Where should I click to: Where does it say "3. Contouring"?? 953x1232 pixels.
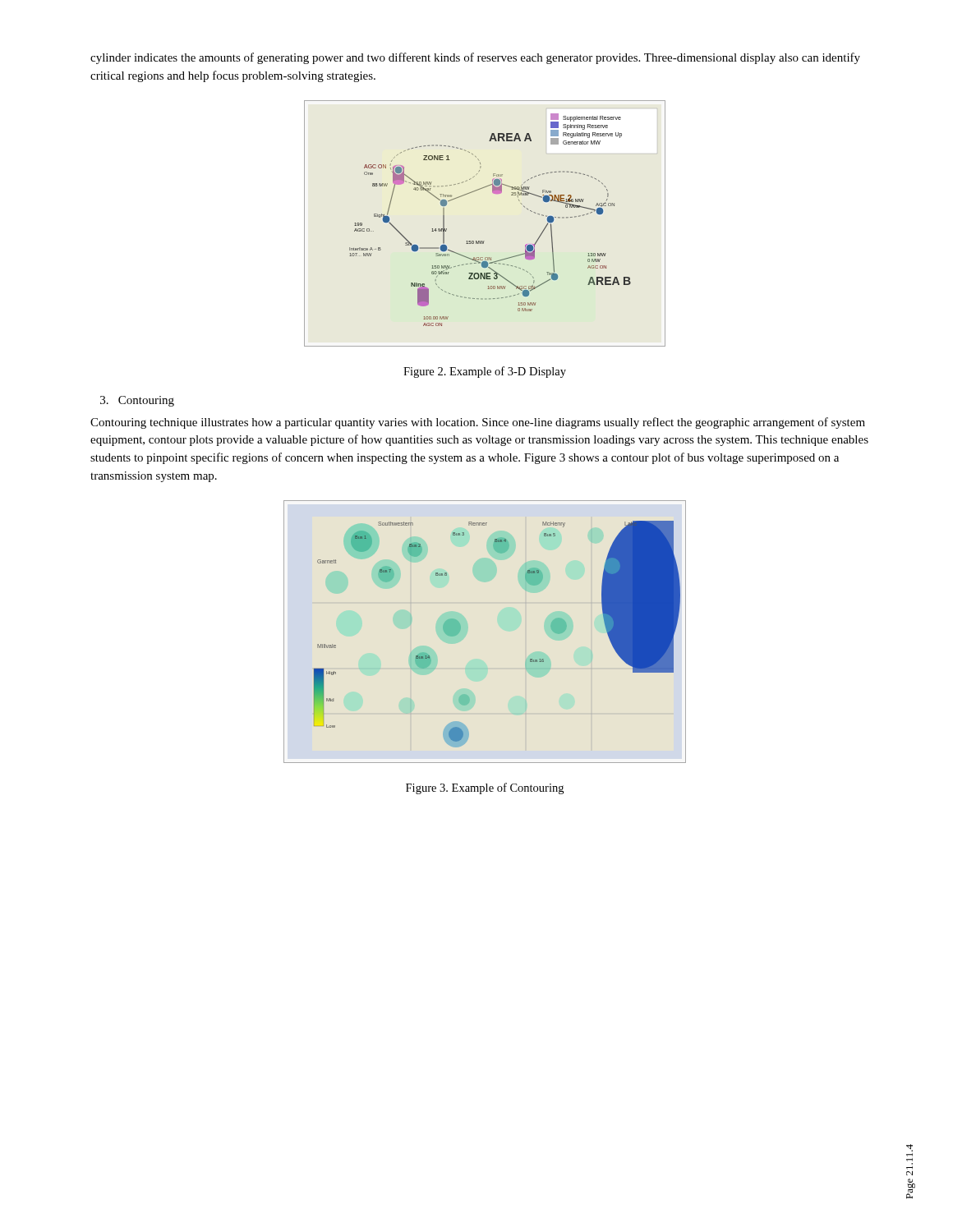point(132,400)
